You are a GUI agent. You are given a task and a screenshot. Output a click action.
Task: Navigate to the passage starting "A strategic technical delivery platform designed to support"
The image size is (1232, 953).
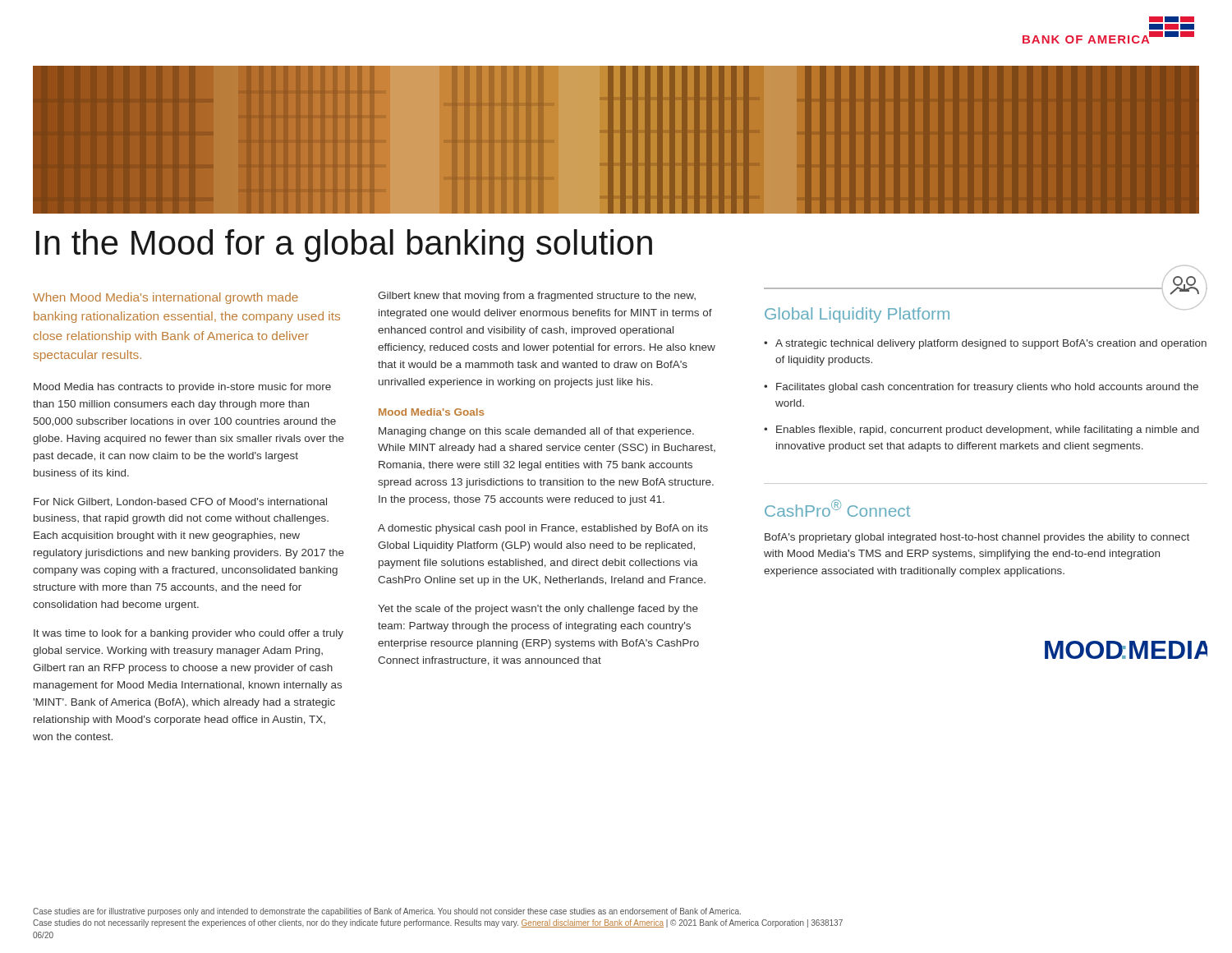tap(991, 351)
